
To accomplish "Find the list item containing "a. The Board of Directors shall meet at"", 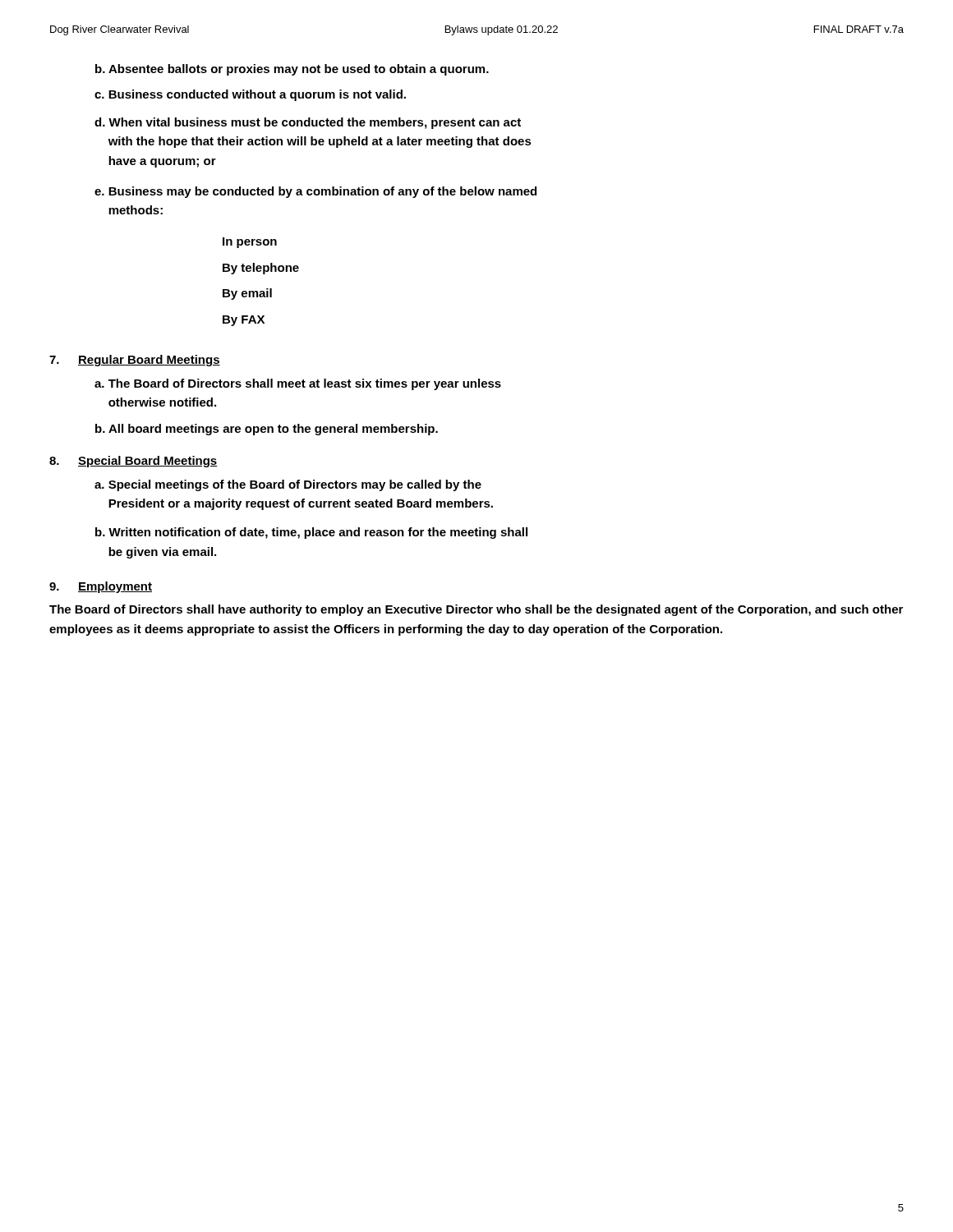I will tap(298, 393).
